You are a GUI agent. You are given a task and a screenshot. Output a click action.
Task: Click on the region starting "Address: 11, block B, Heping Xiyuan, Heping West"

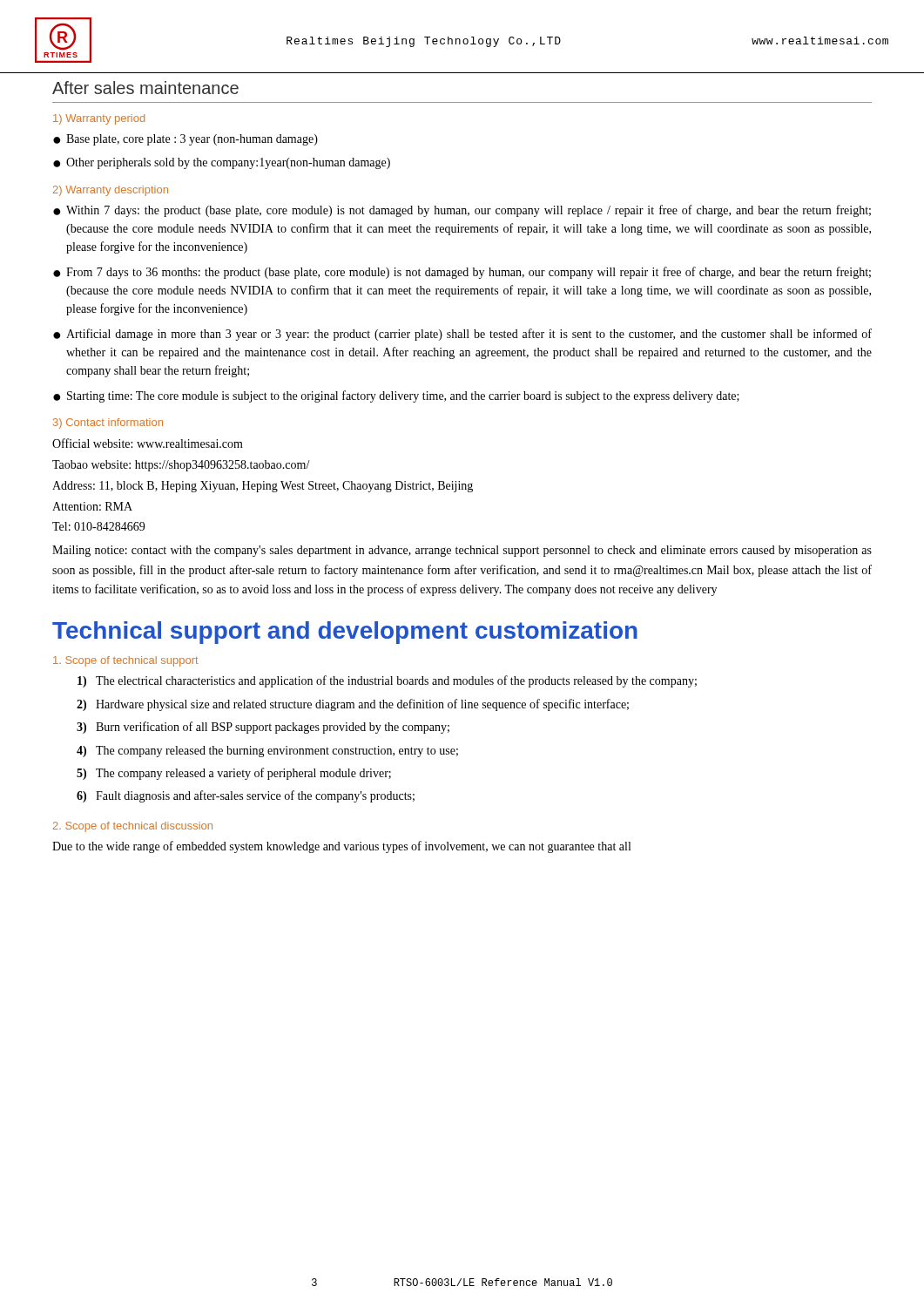[x=263, y=486]
